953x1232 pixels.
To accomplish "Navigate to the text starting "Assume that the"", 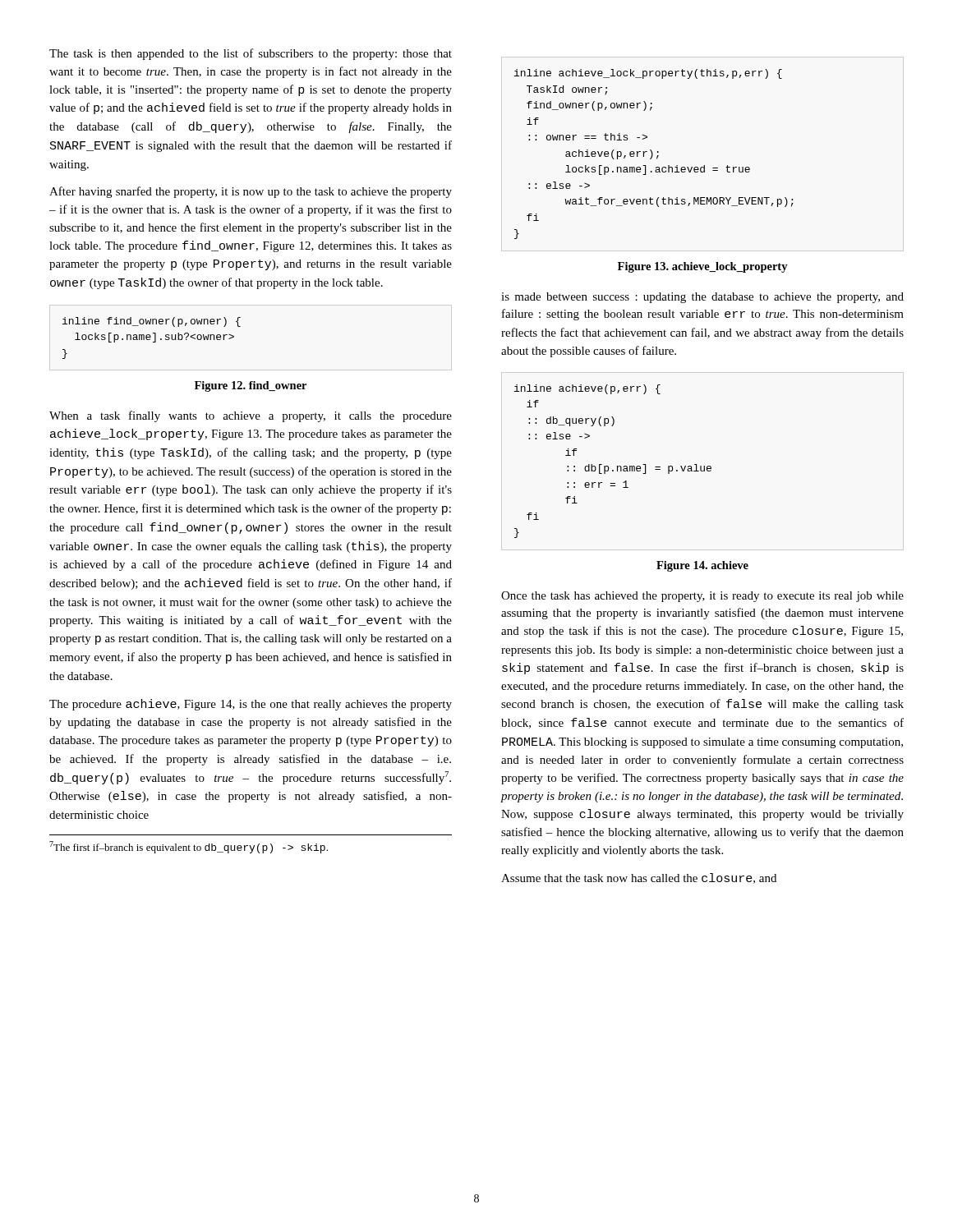I will 702,879.
